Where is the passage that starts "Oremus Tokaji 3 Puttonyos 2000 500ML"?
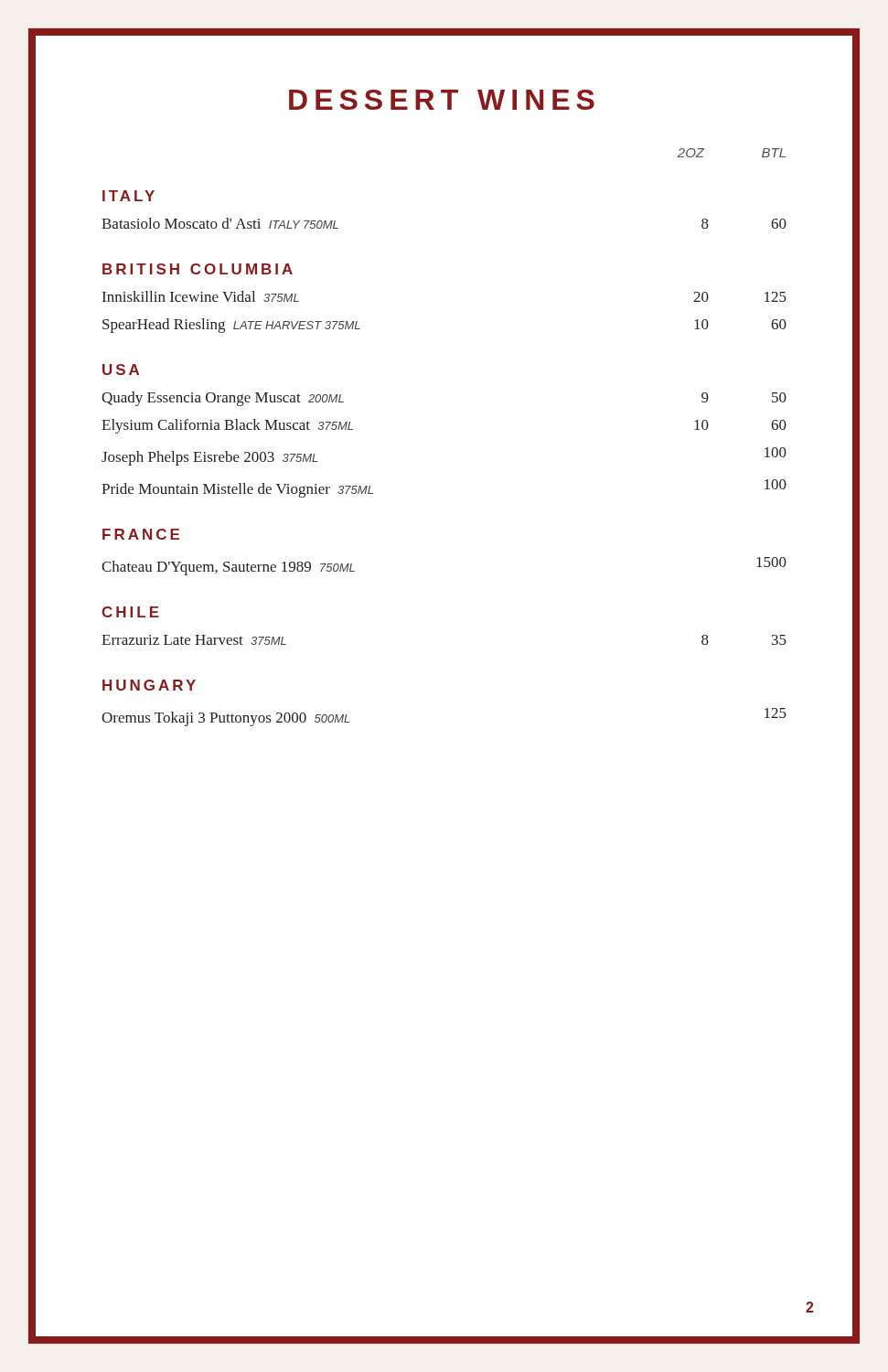 (x=230, y=716)
